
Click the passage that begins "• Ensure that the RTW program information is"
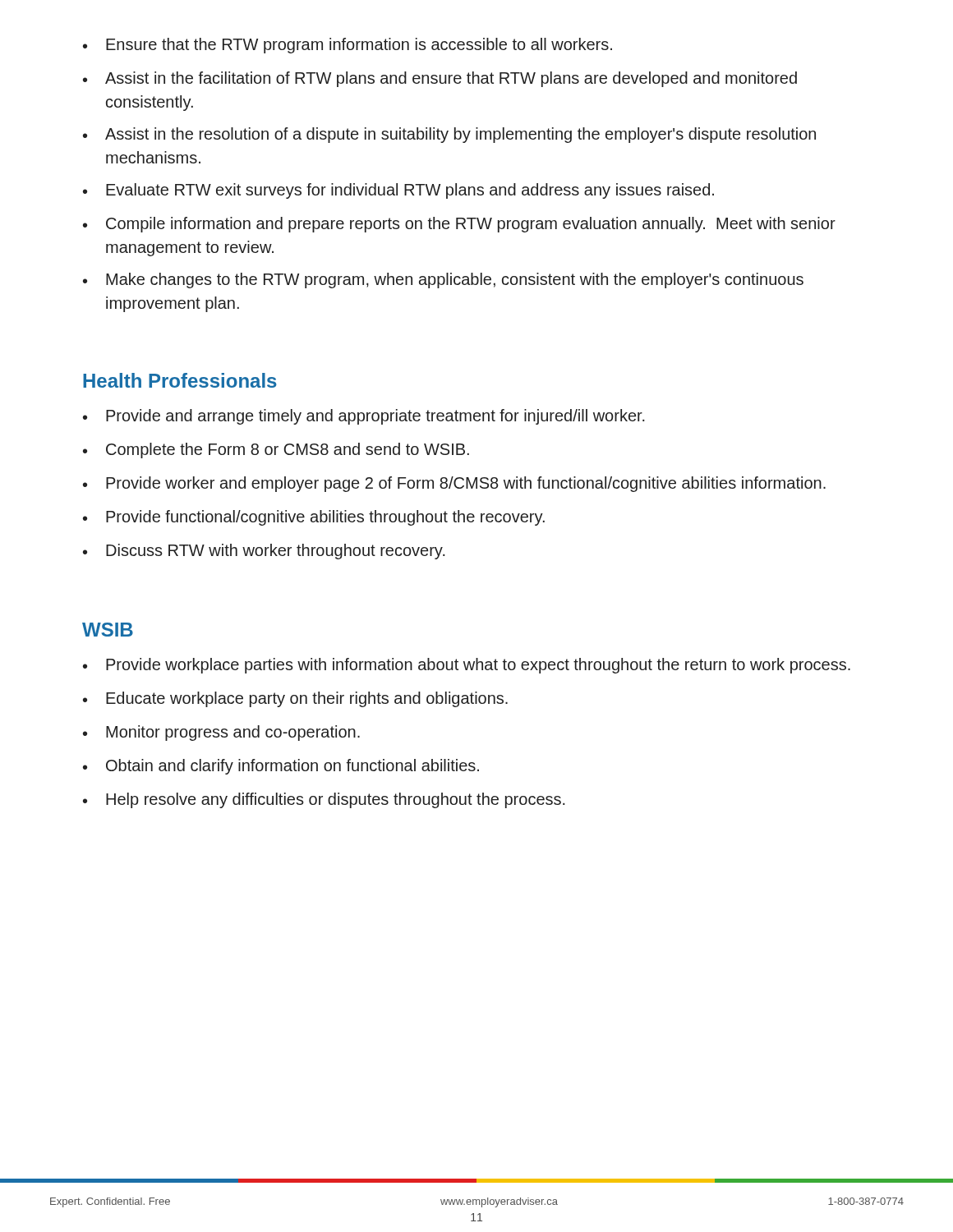click(476, 46)
